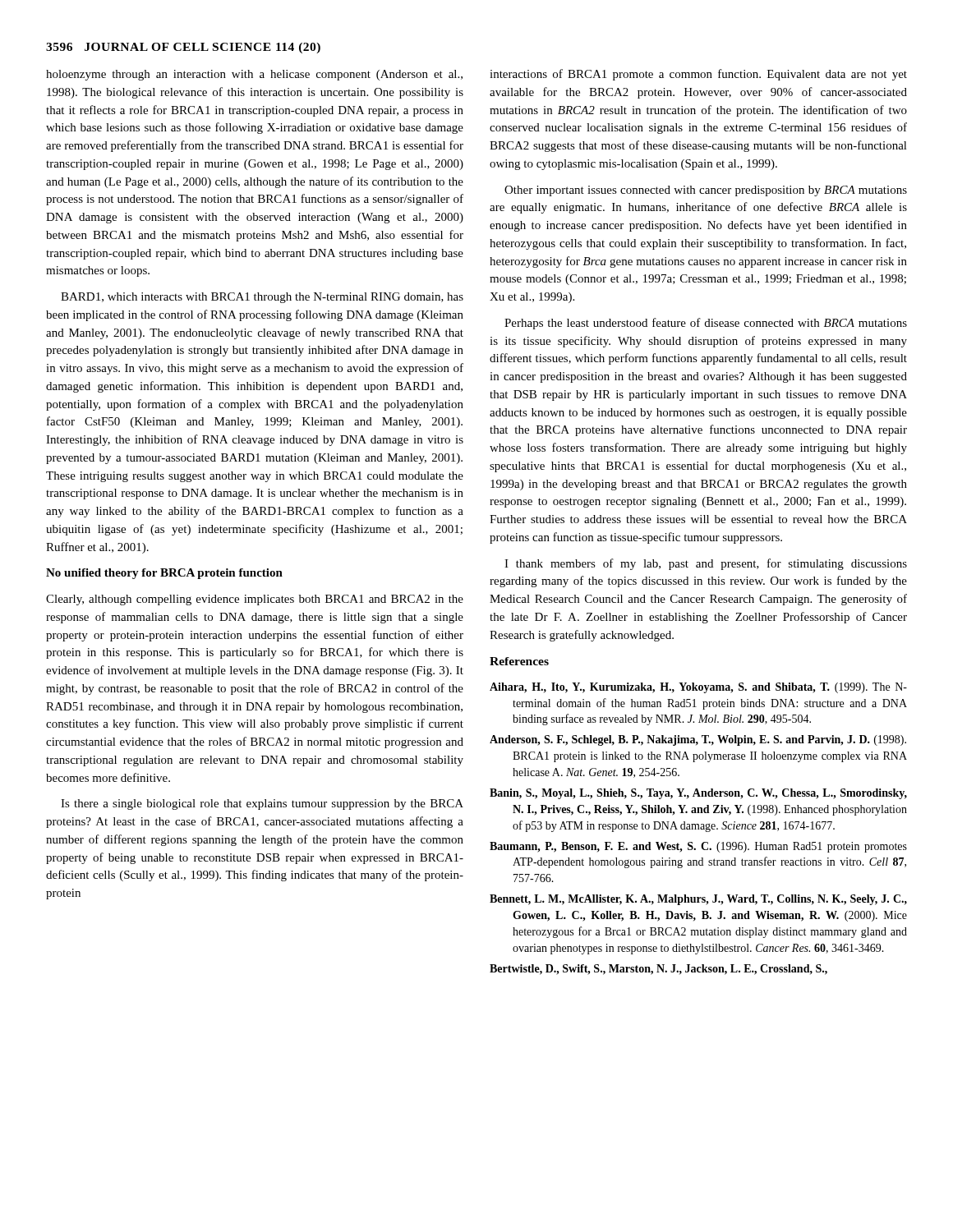
Task: Select the region starting "Perhaps the least understood"
Action: 698,431
